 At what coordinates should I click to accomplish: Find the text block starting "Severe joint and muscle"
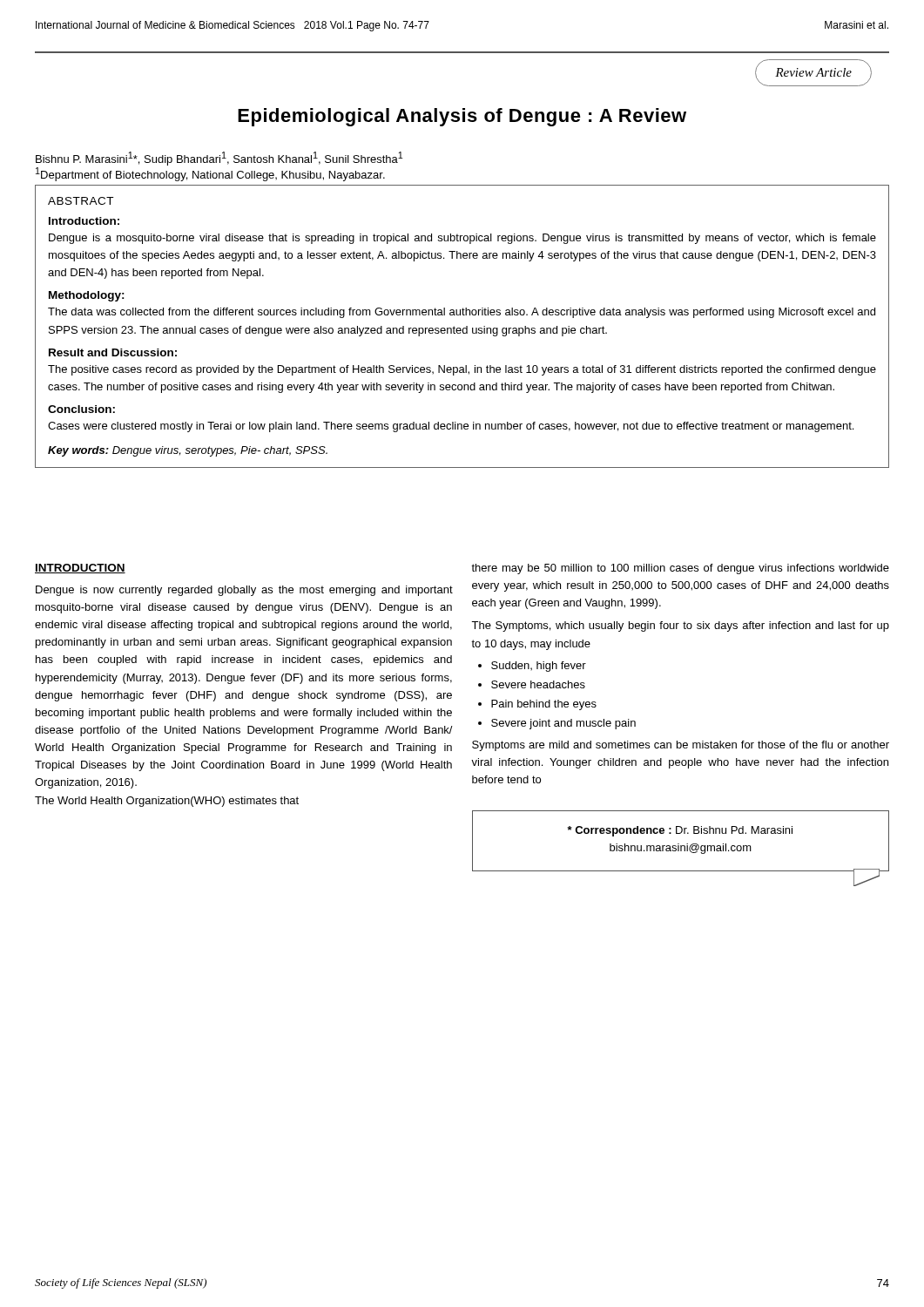(563, 723)
